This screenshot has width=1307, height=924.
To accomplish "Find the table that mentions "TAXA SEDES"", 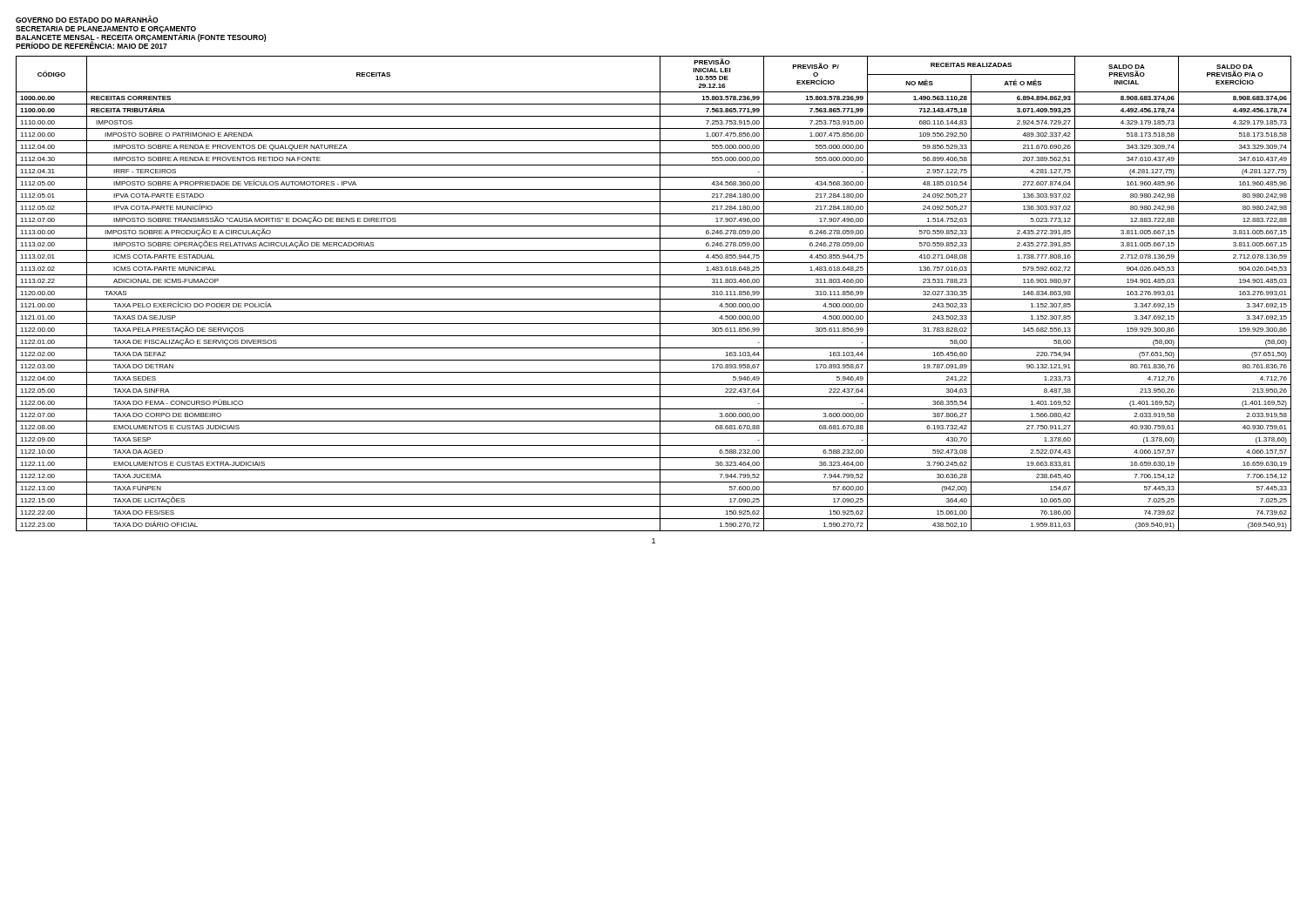I will (654, 293).
